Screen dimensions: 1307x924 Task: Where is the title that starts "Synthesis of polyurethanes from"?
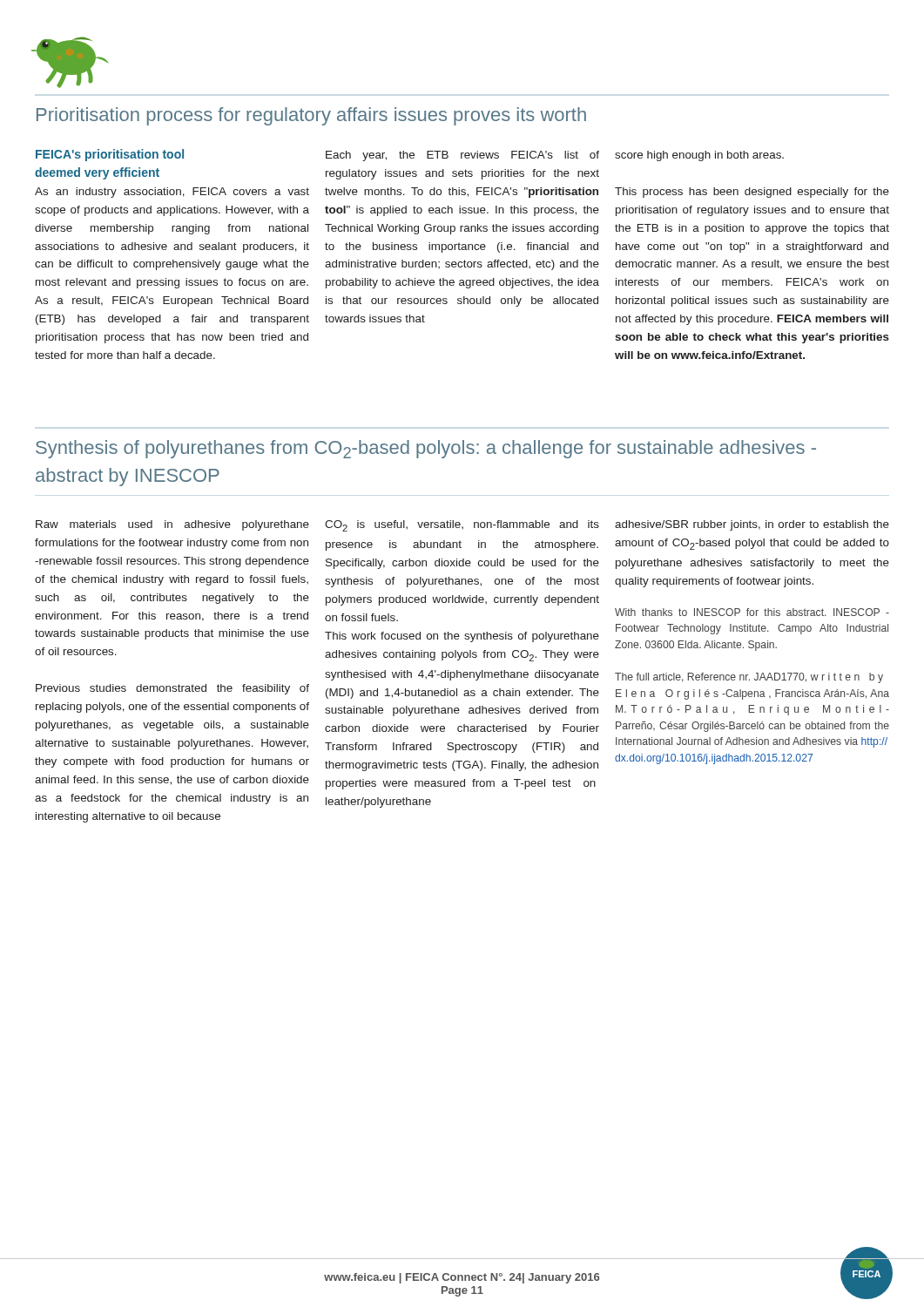tap(426, 461)
